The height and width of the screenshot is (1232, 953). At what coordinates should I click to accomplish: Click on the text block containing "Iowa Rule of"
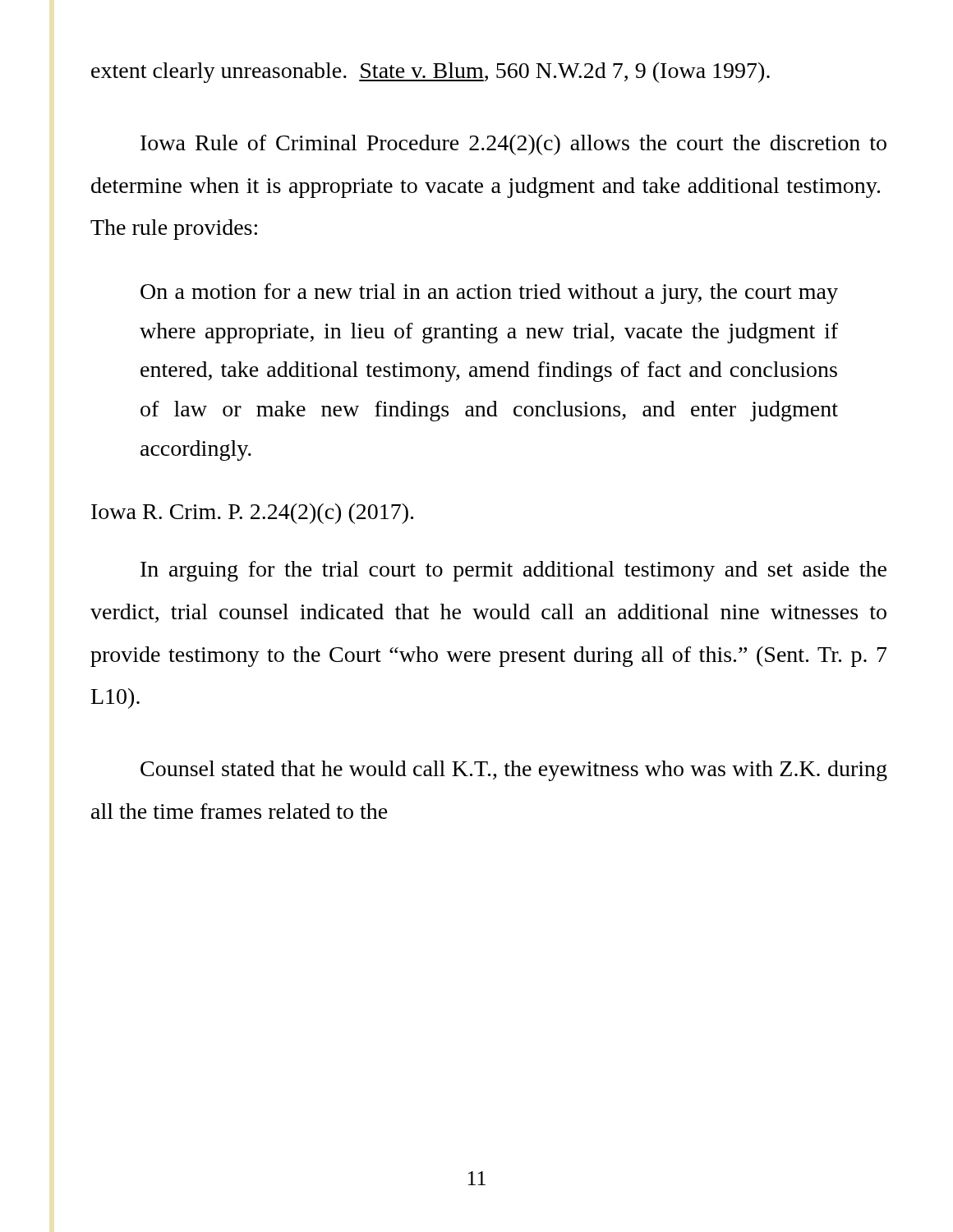coord(489,185)
